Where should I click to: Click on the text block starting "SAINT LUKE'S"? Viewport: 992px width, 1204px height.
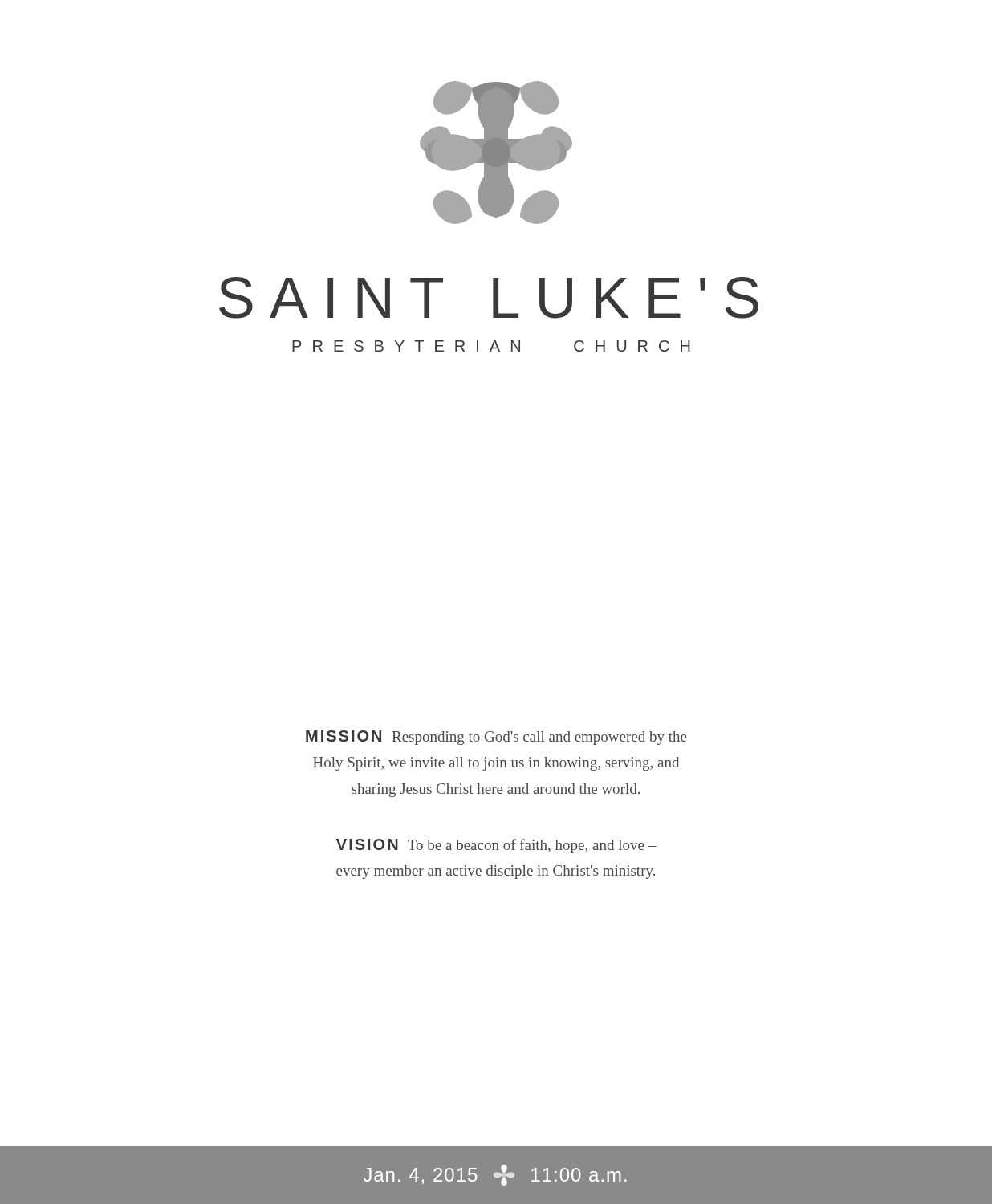tap(496, 298)
